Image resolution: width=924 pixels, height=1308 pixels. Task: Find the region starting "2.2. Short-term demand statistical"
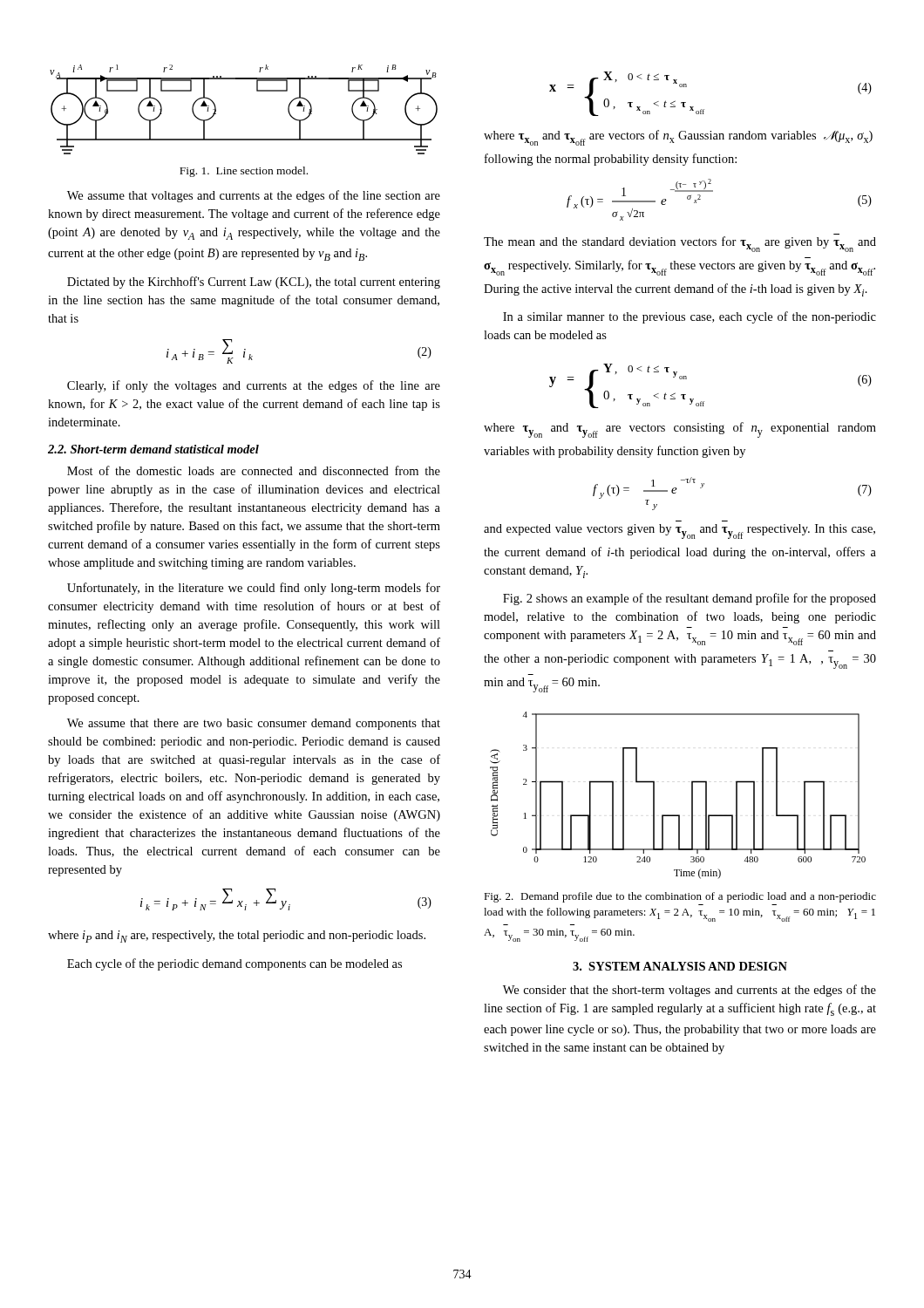point(153,449)
